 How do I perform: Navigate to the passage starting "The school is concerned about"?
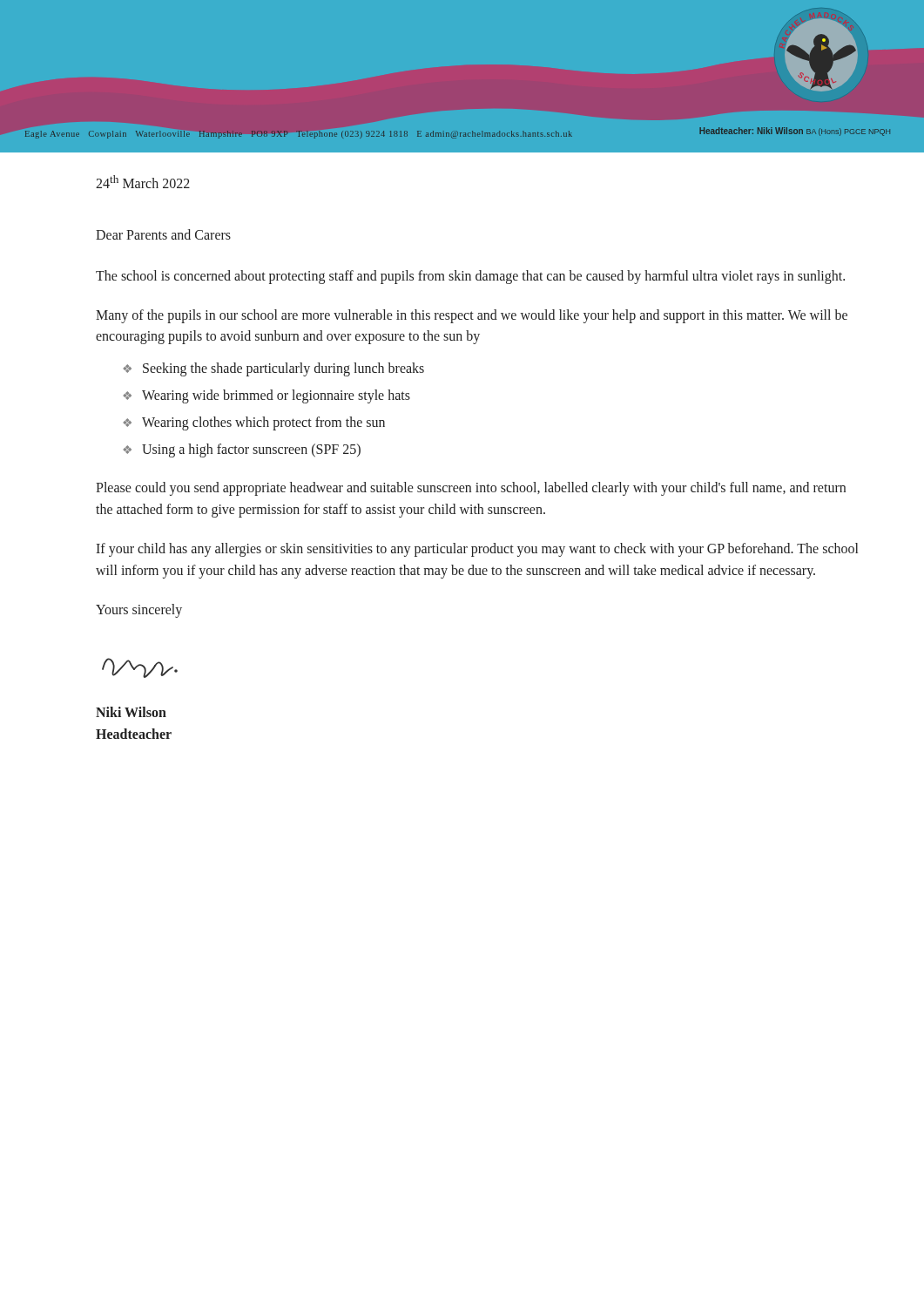[471, 276]
